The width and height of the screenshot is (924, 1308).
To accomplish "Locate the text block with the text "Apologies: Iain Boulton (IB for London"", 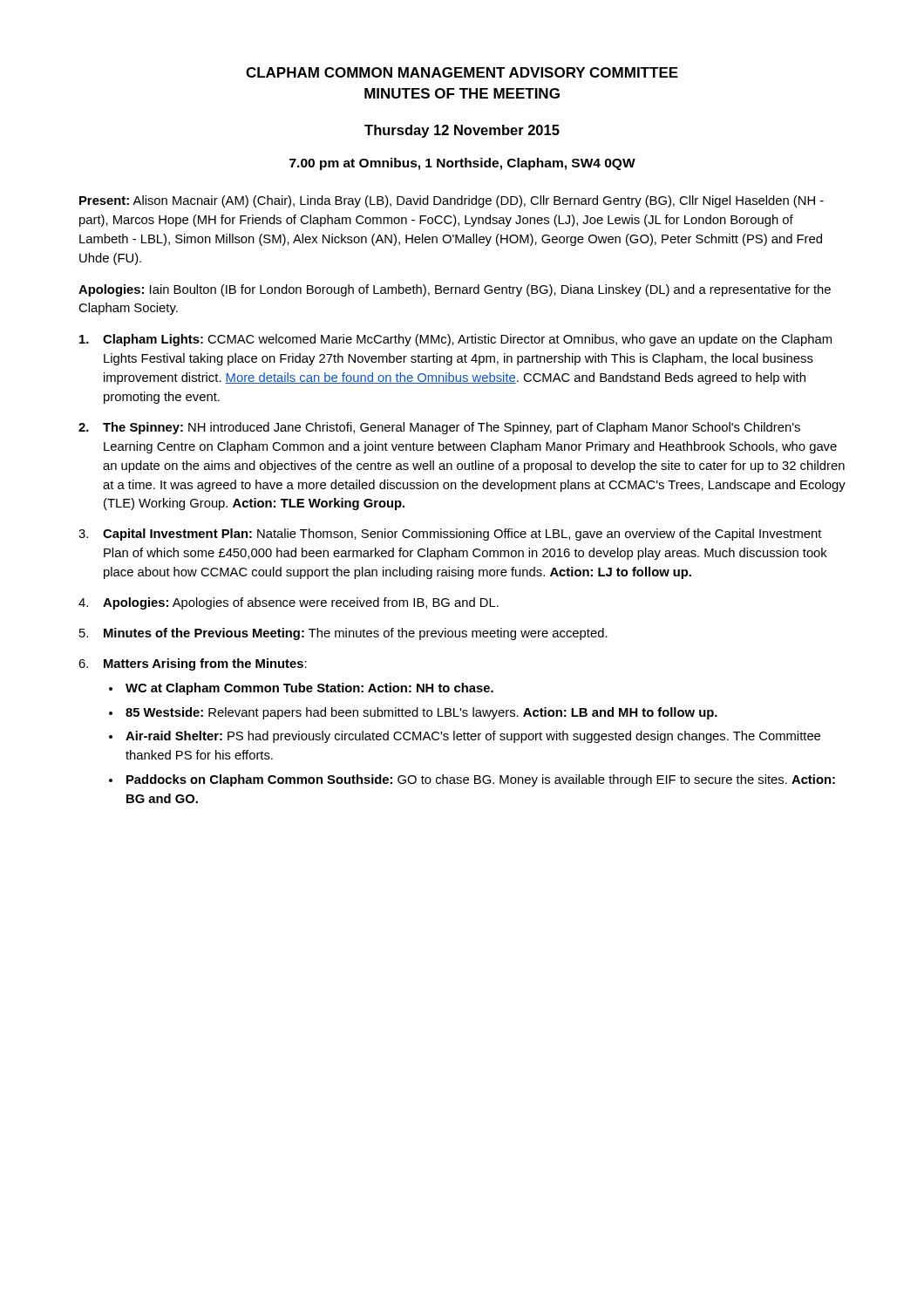I will pyautogui.click(x=455, y=299).
